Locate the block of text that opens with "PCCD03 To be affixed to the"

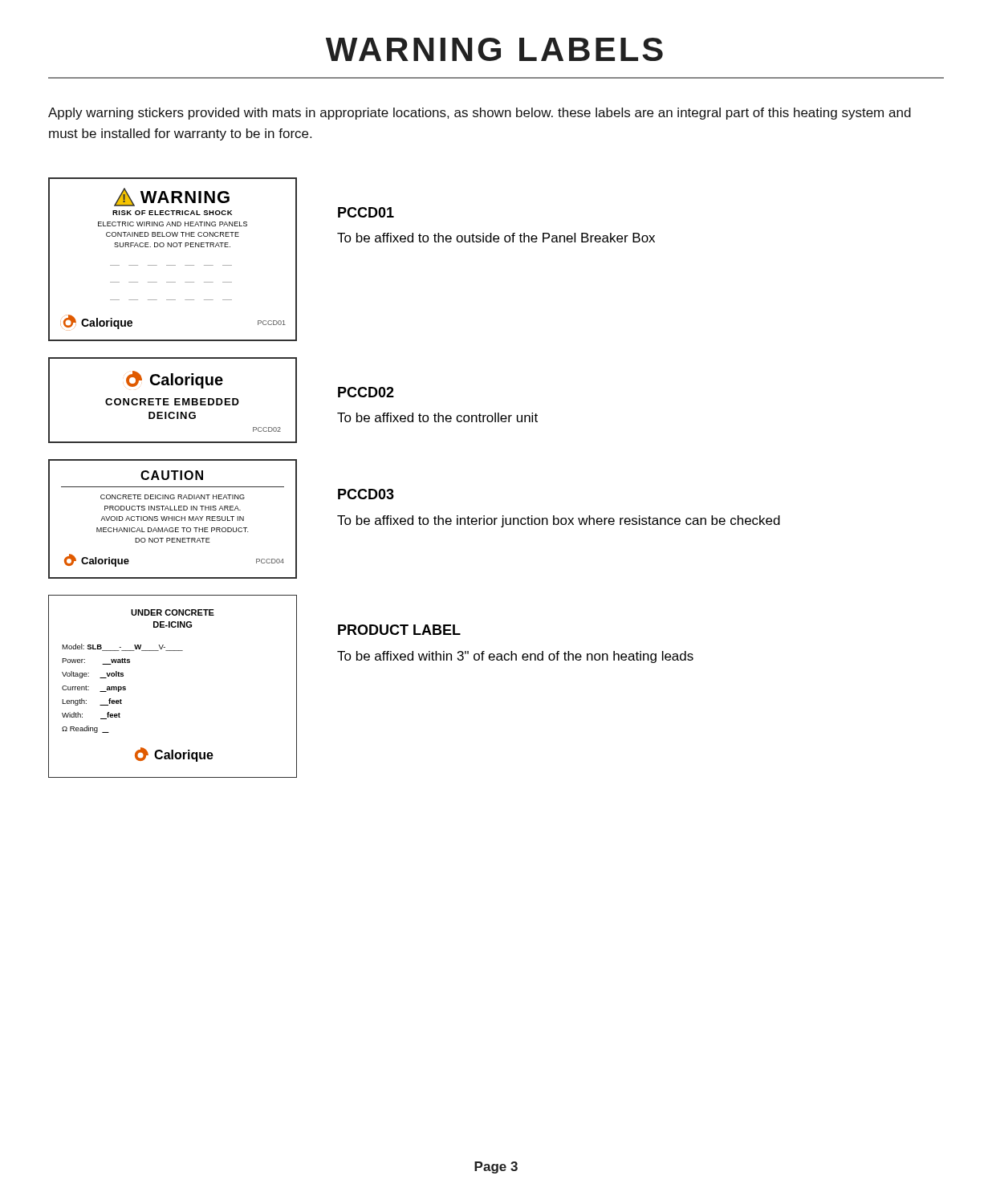pyautogui.click(x=640, y=506)
